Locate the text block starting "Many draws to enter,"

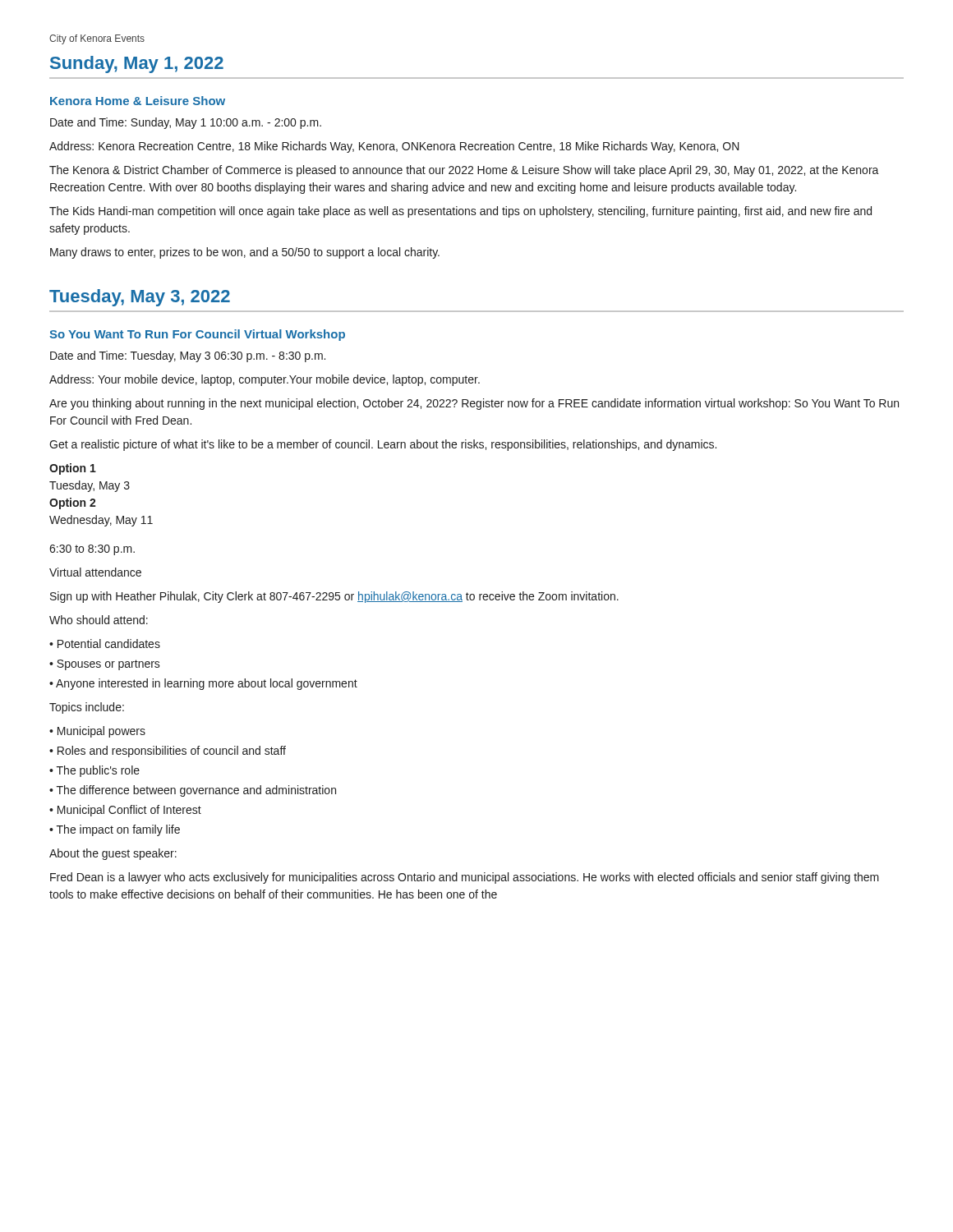click(x=245, y=252)
